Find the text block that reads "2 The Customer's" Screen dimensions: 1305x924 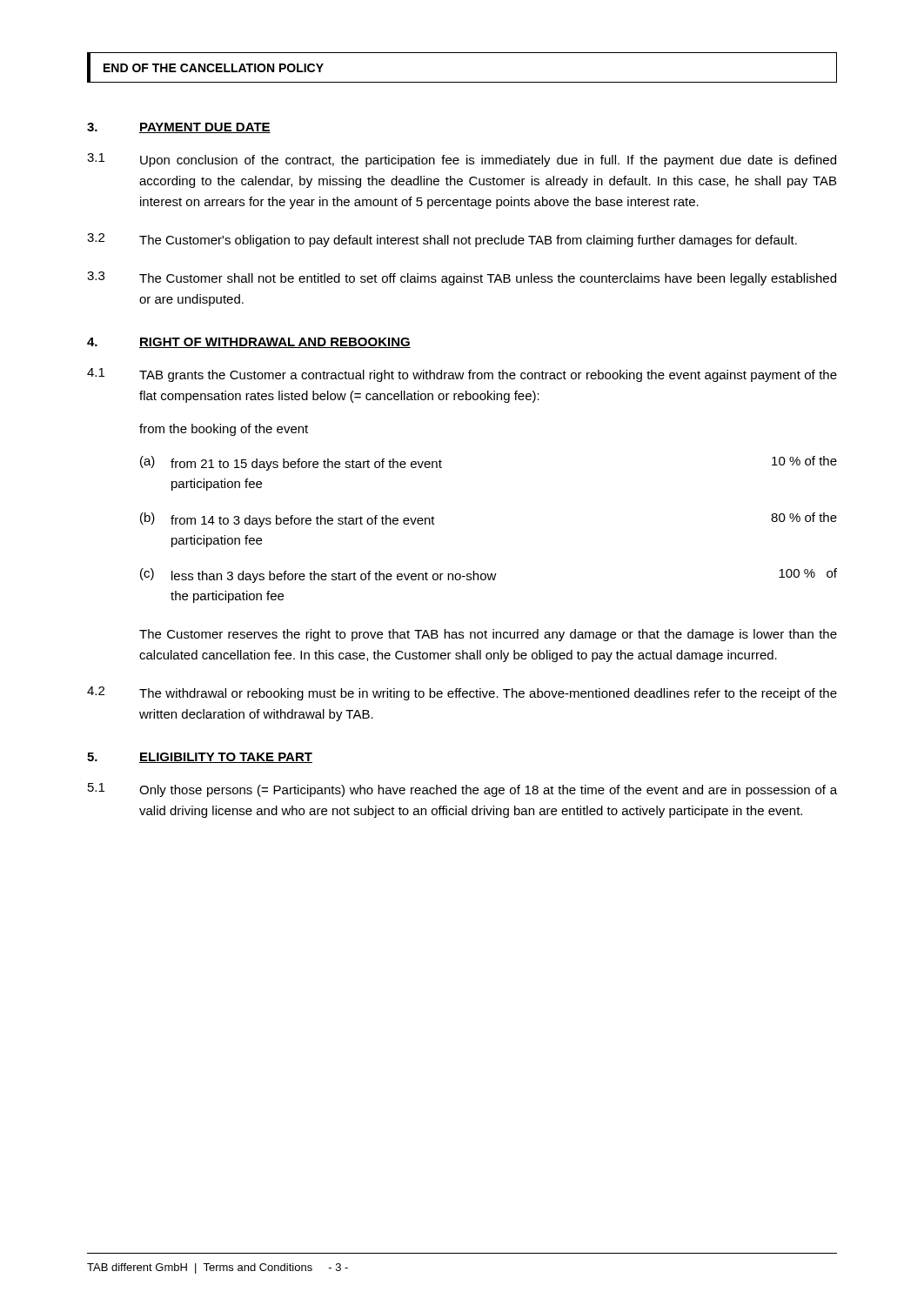[462, 240]
